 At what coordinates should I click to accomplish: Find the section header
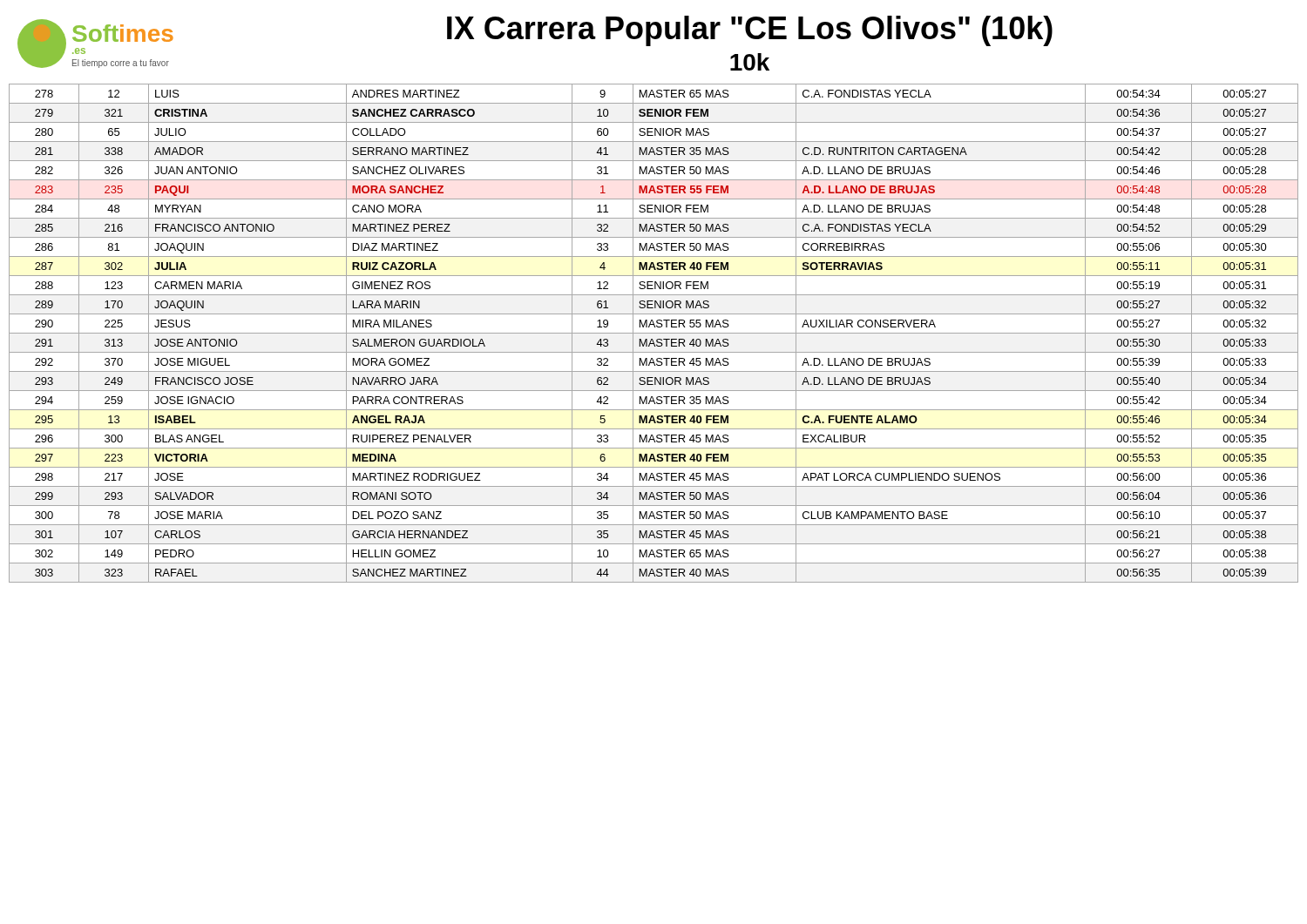(x=749, y=62)
